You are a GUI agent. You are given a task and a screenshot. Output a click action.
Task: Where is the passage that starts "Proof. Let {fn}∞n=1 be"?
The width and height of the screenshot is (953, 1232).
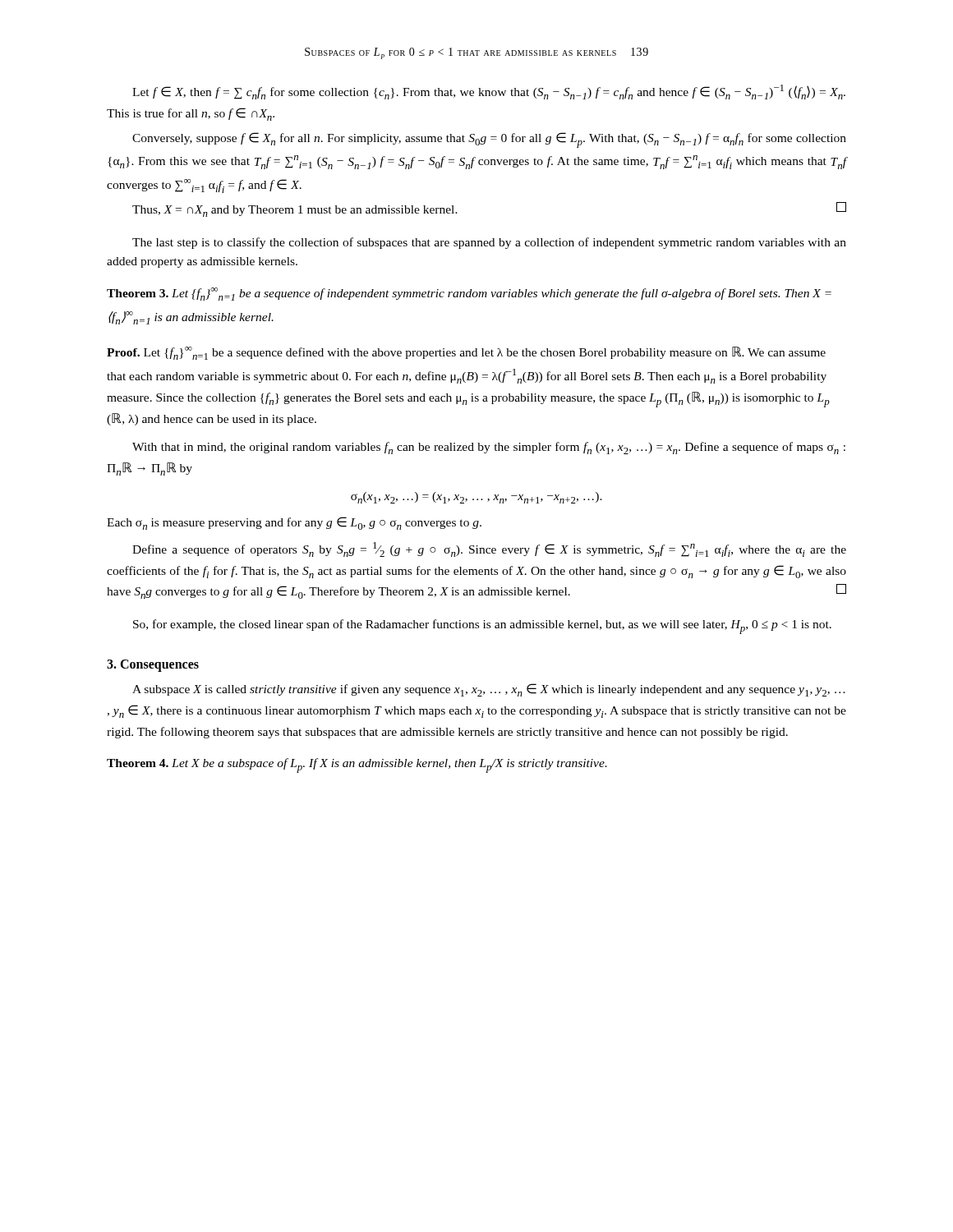468,384
